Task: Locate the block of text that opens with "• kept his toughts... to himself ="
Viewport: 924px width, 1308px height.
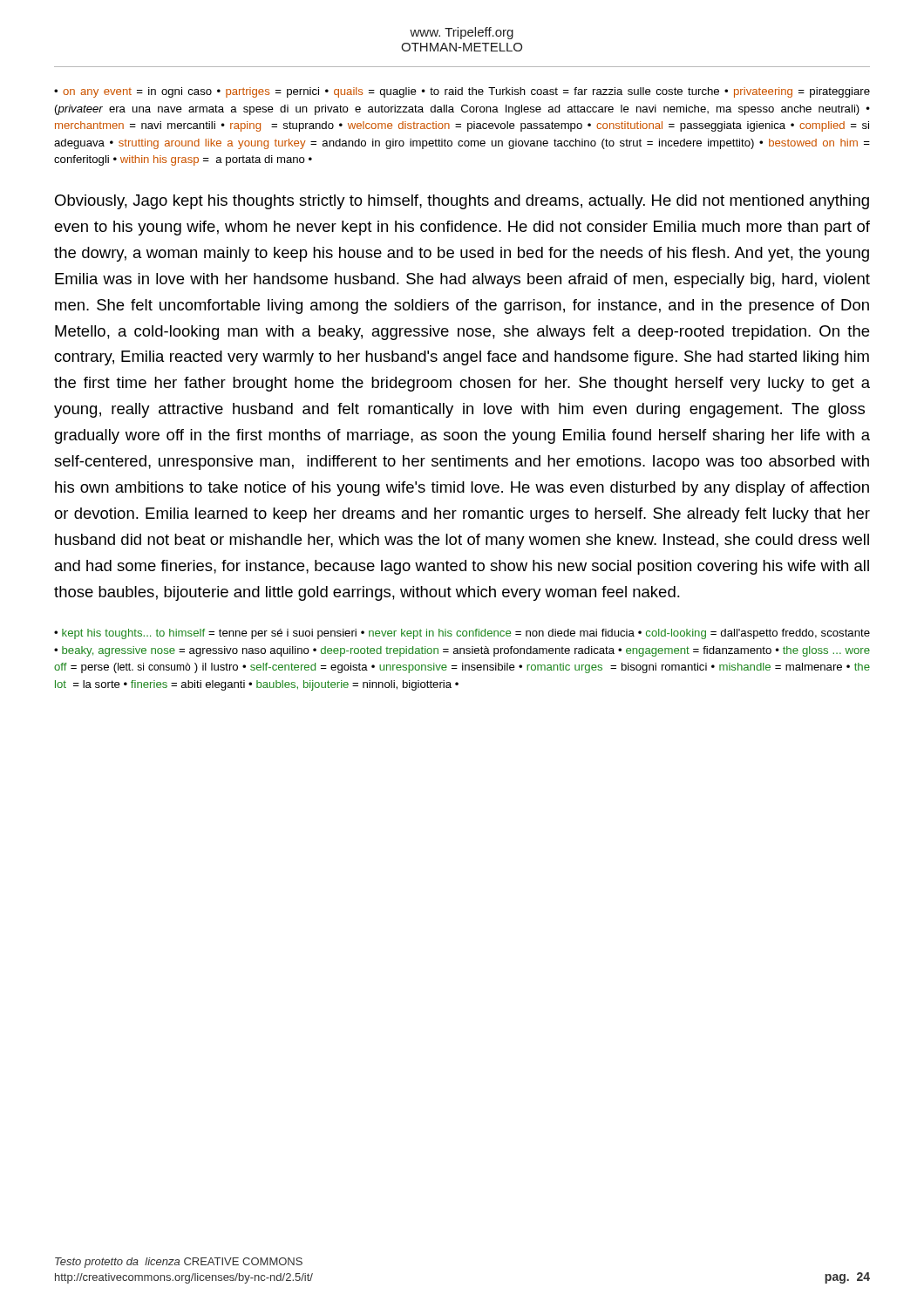Action: pos(462,658)
